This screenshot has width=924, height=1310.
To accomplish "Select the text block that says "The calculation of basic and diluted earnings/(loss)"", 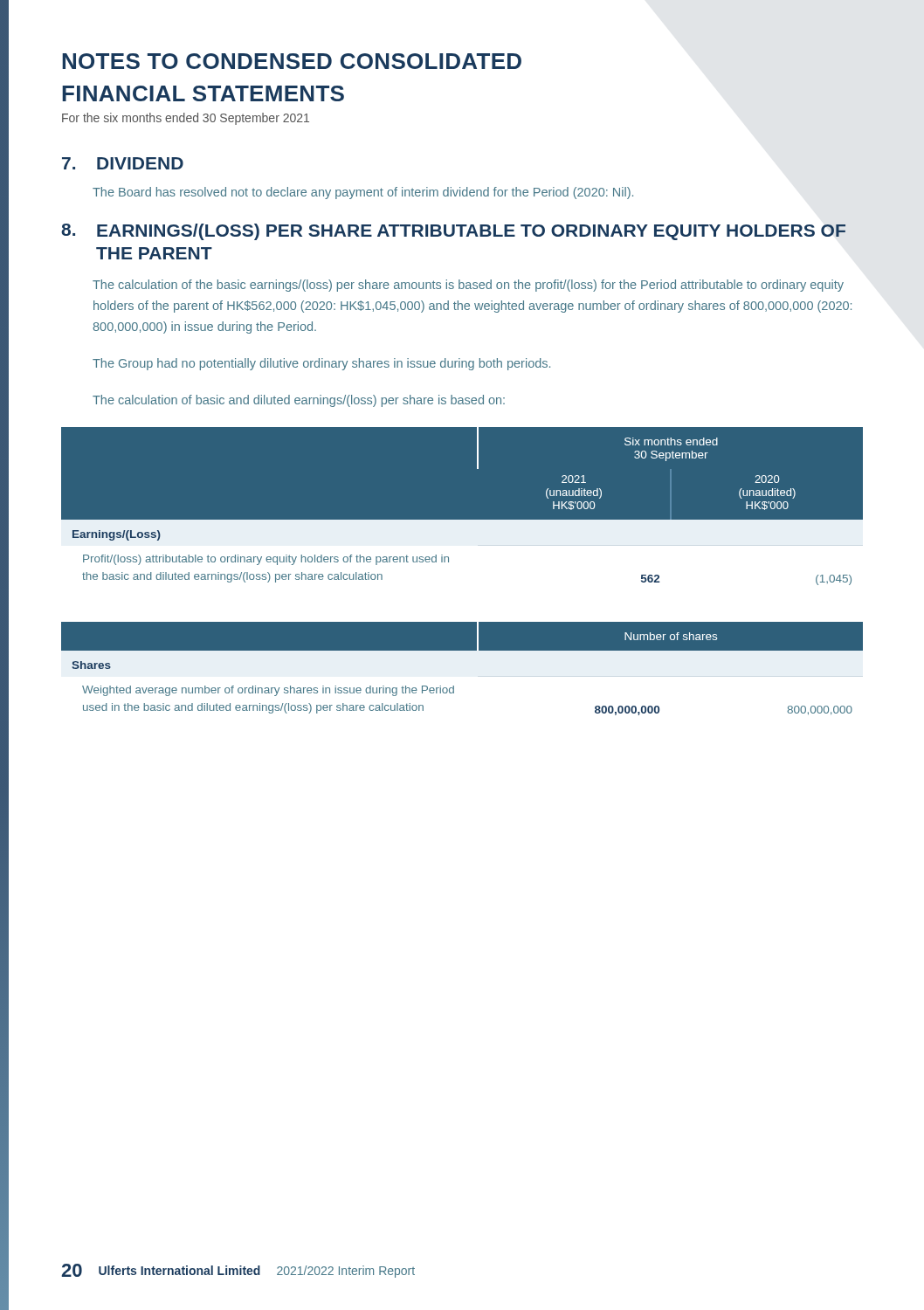I will tap(299, 400).
